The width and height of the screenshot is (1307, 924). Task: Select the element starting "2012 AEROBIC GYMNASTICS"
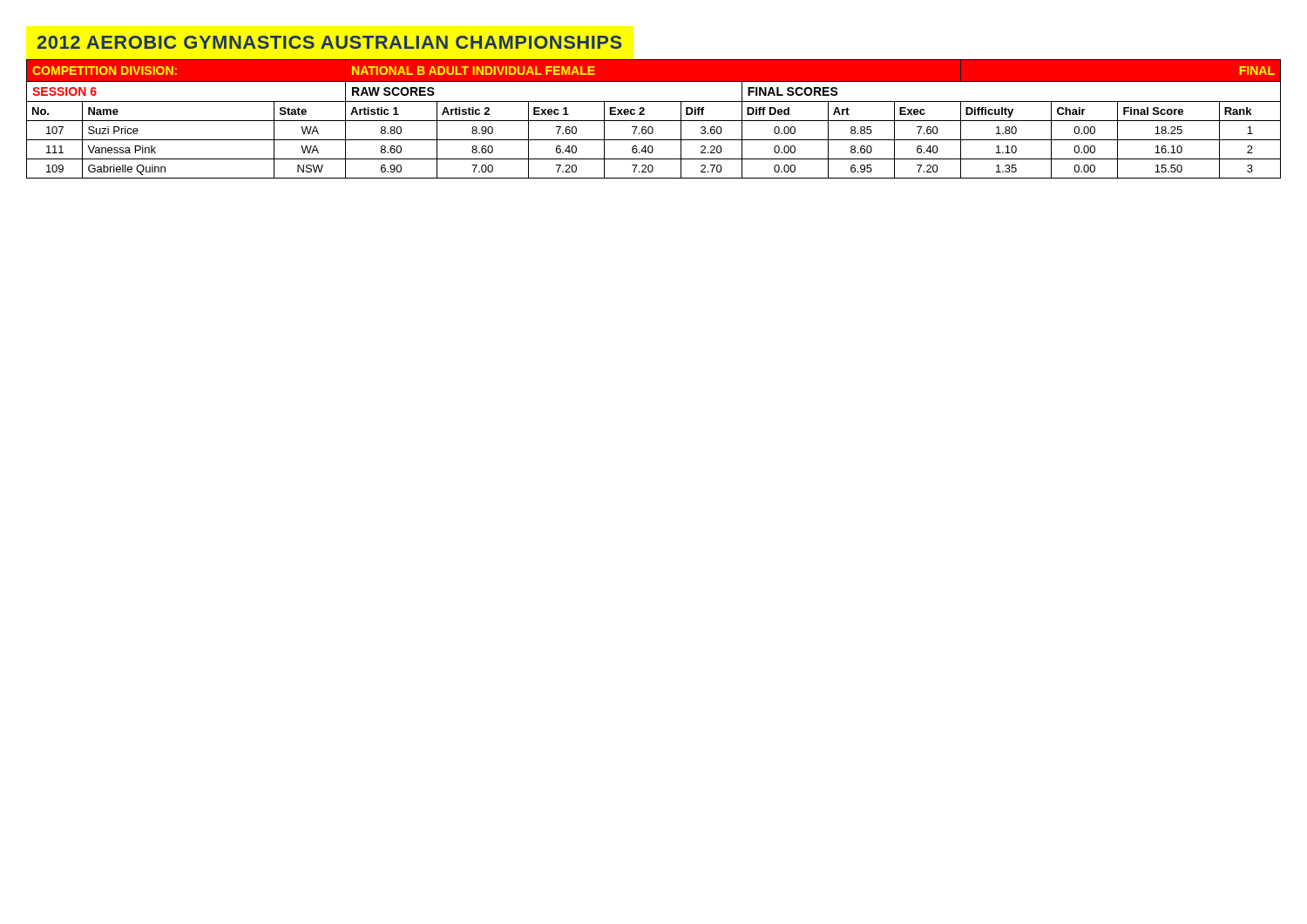coord(330,42)
